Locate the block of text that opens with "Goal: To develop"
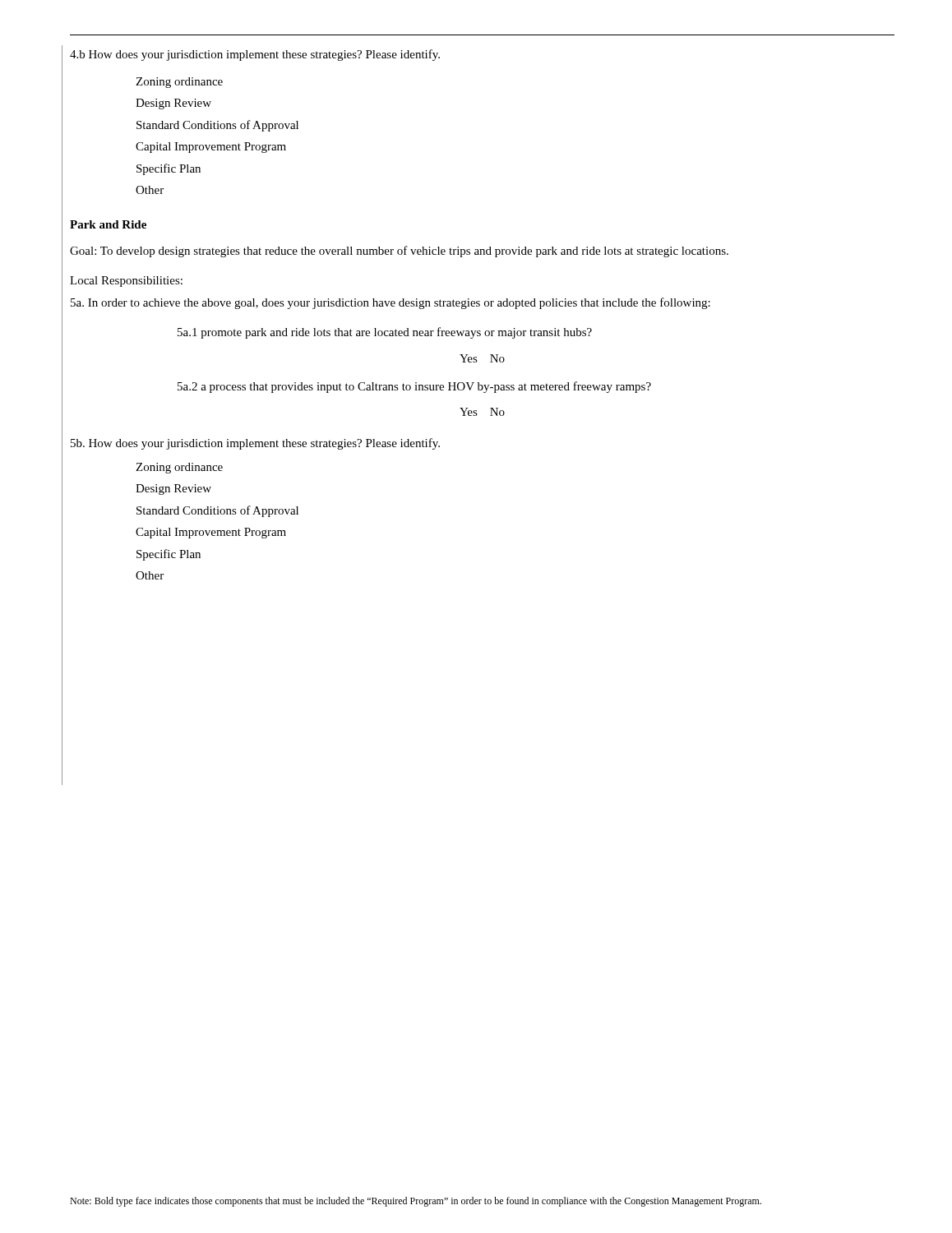The image size is (952, 1233). [399, 250]
